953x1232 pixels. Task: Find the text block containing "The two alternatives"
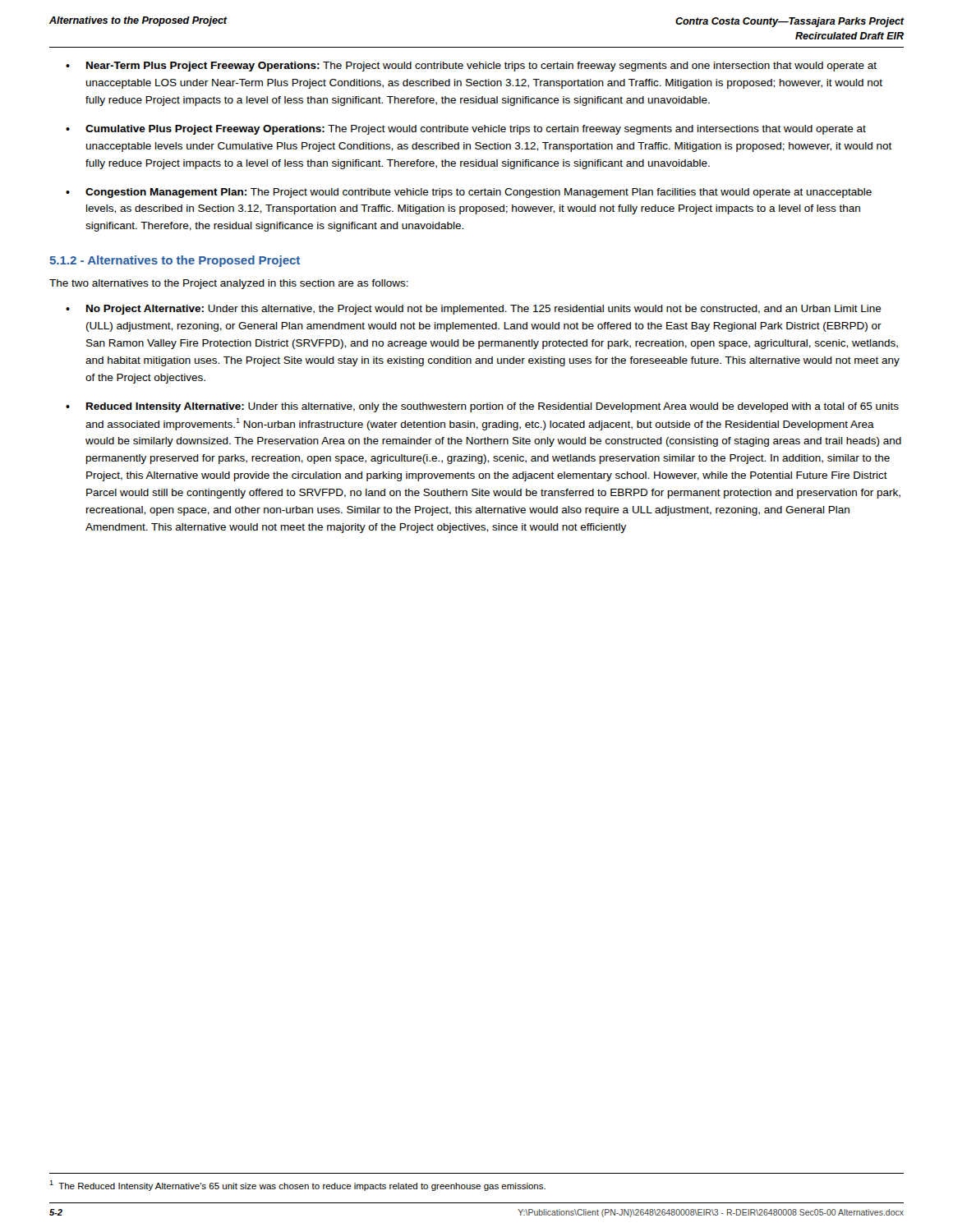coord(229,283)
